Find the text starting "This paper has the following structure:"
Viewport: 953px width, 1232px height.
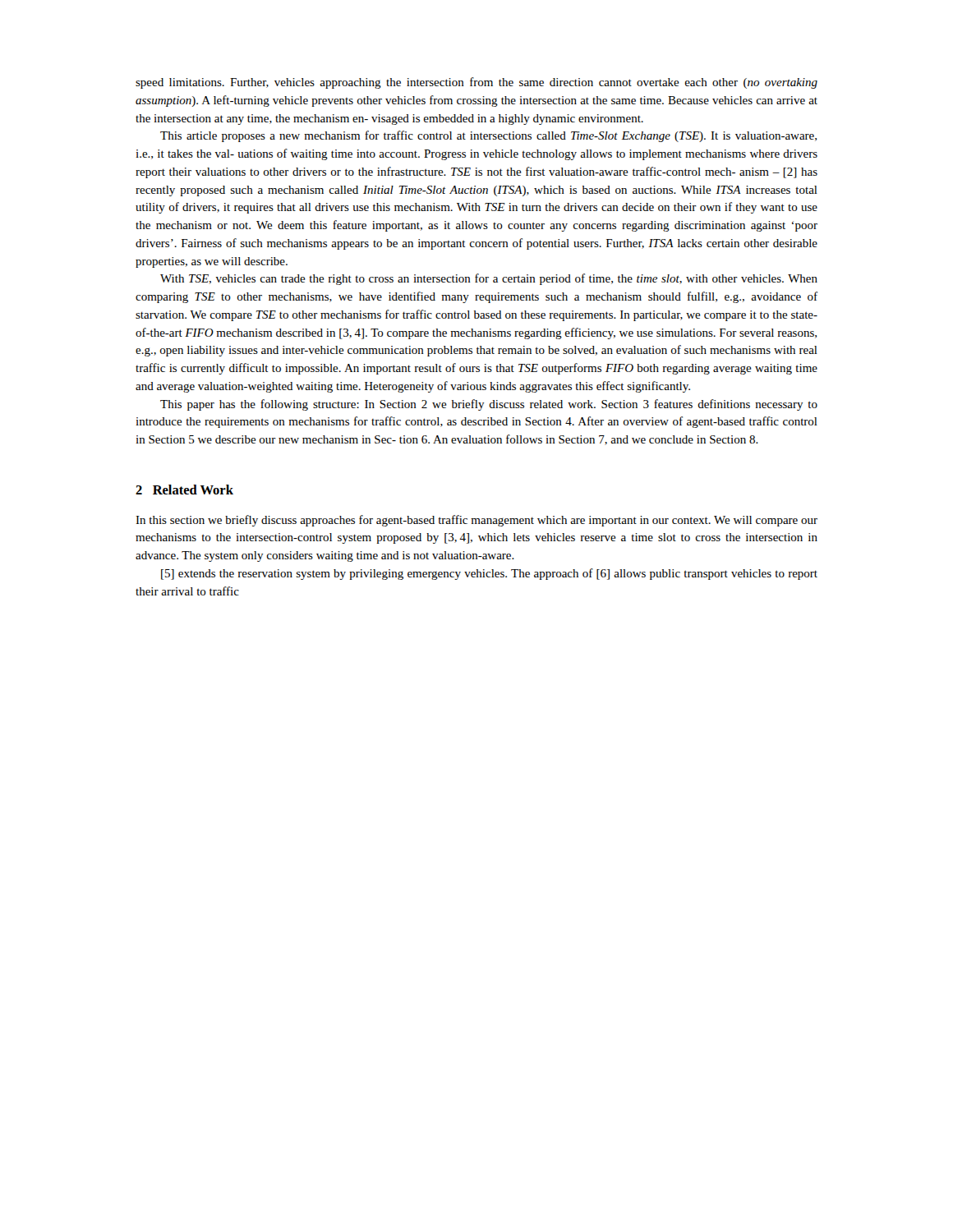click(476, 422)
